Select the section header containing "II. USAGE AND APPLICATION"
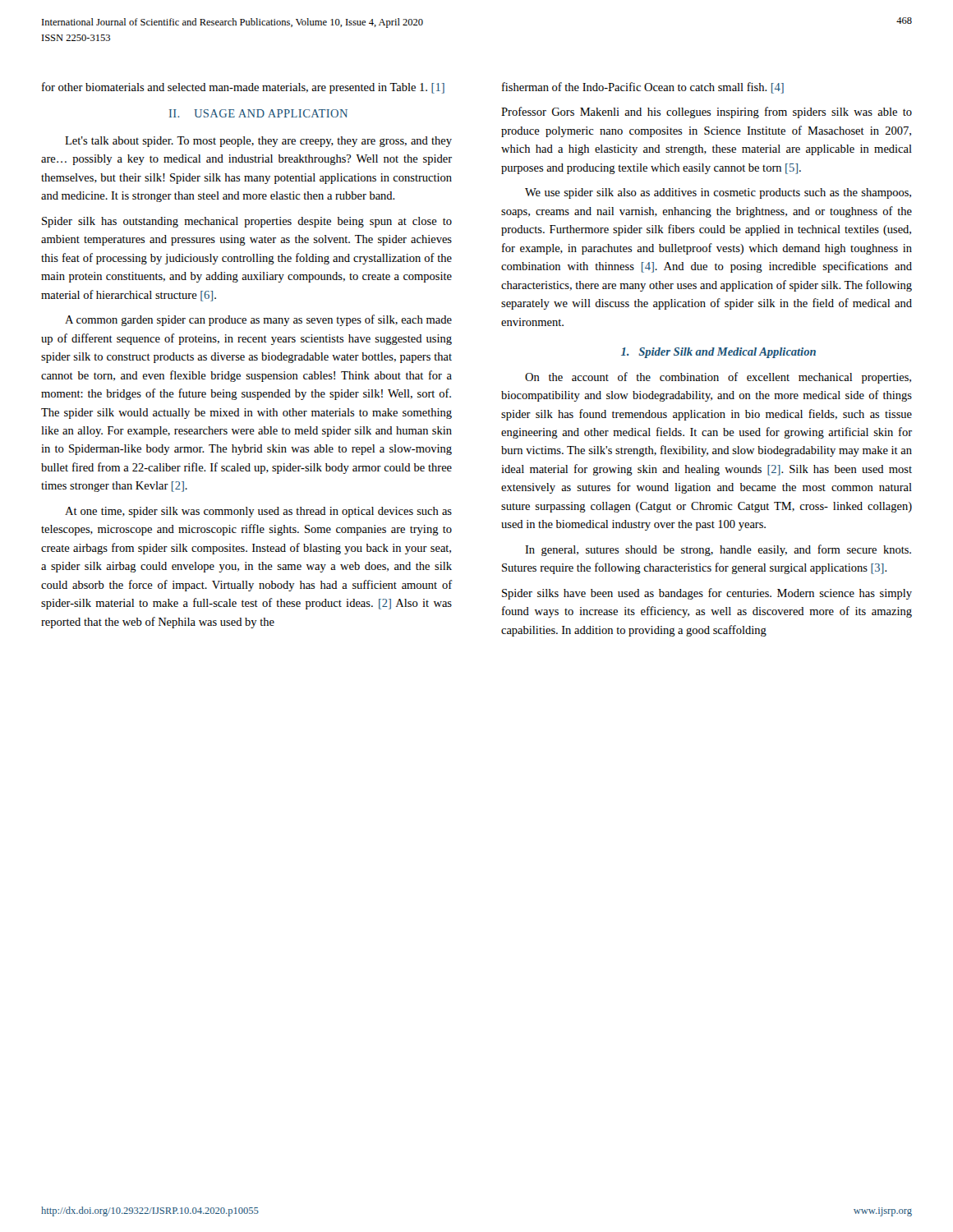This screenshot has width=953, height=1232. [x=246, y=114]
